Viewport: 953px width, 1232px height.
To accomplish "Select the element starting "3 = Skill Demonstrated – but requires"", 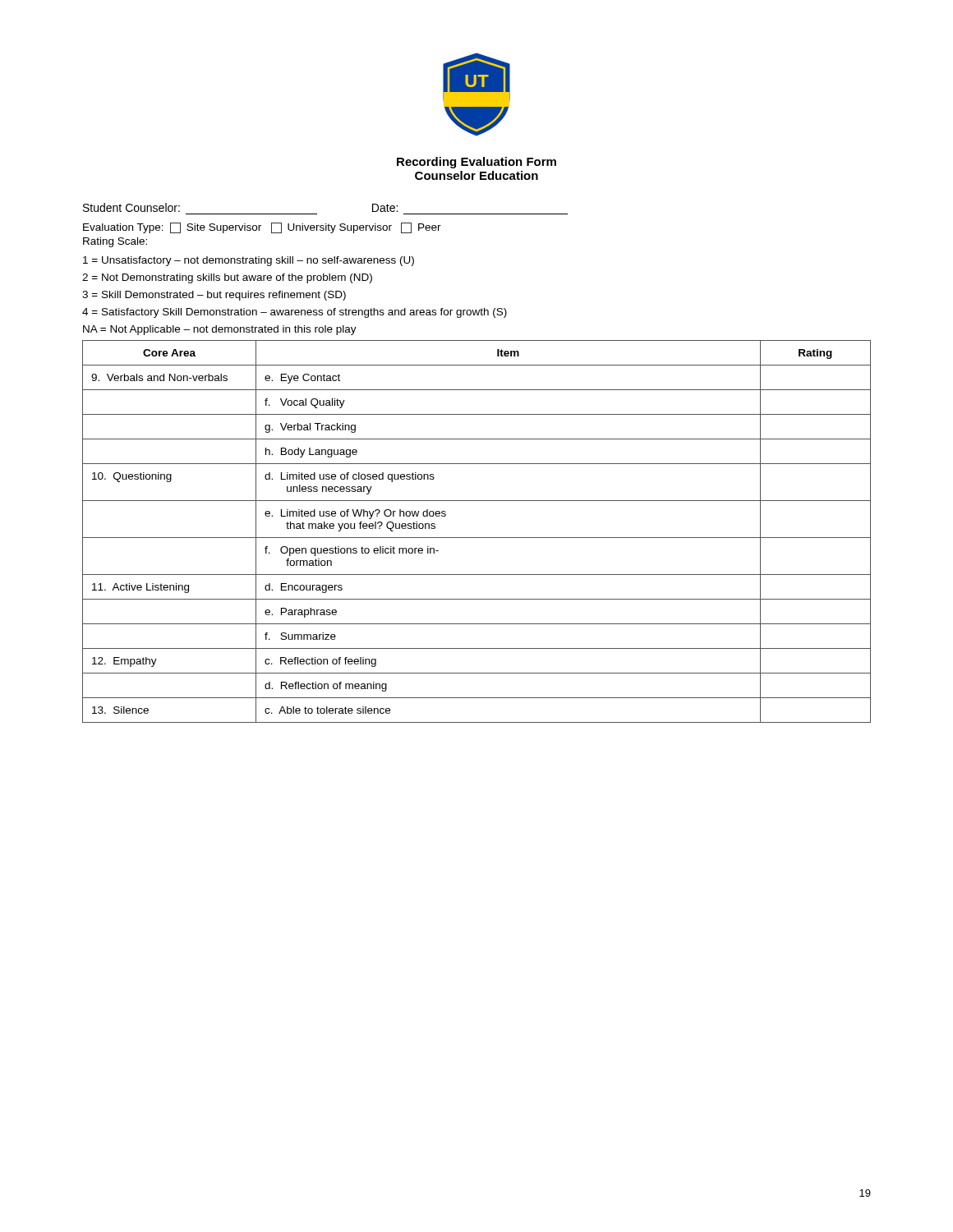I will [x=214, y=296].
